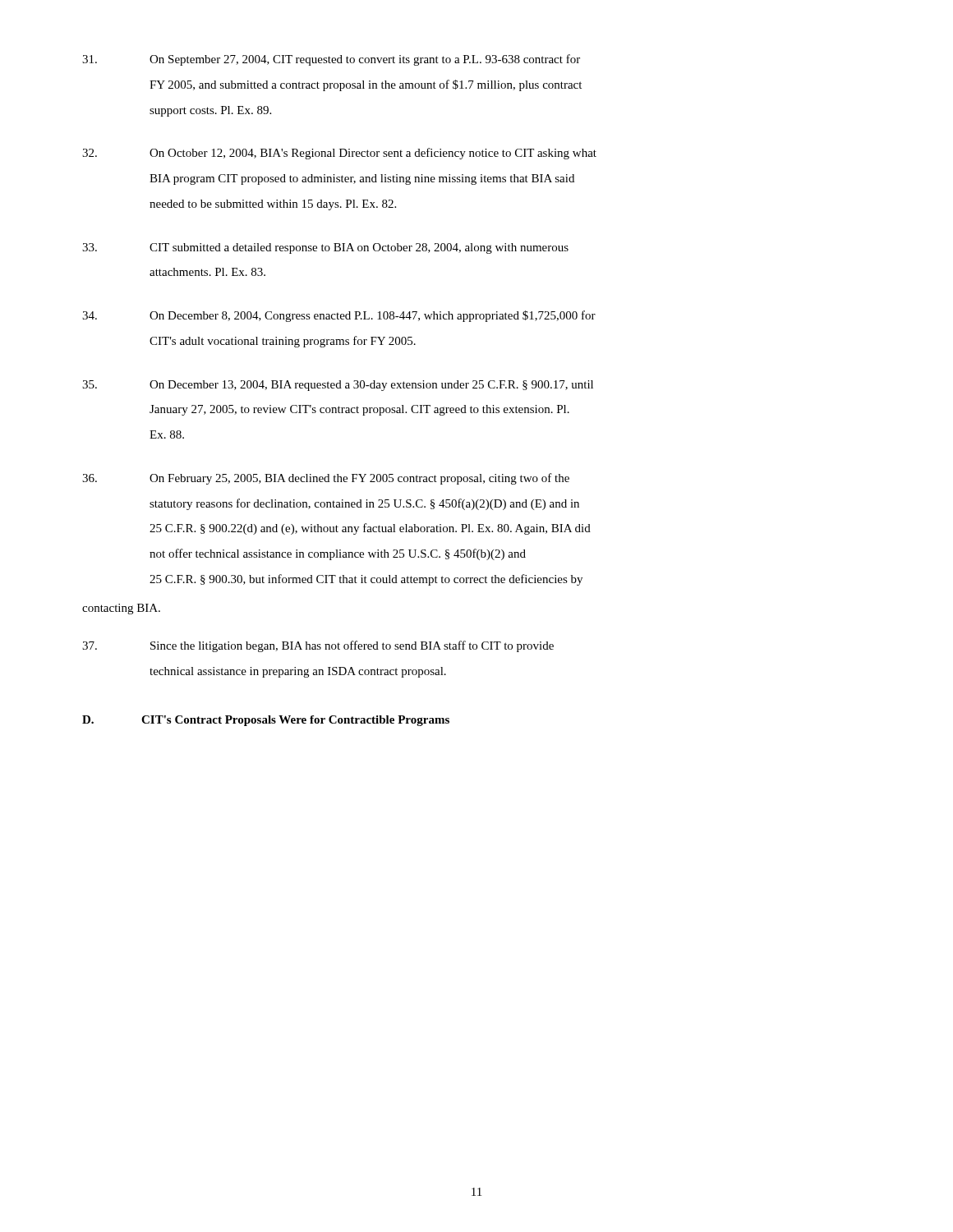Select the list item containing "37. Since the litigation began, BIA"
Screen dimensions: 1232x953
(318, 646)
